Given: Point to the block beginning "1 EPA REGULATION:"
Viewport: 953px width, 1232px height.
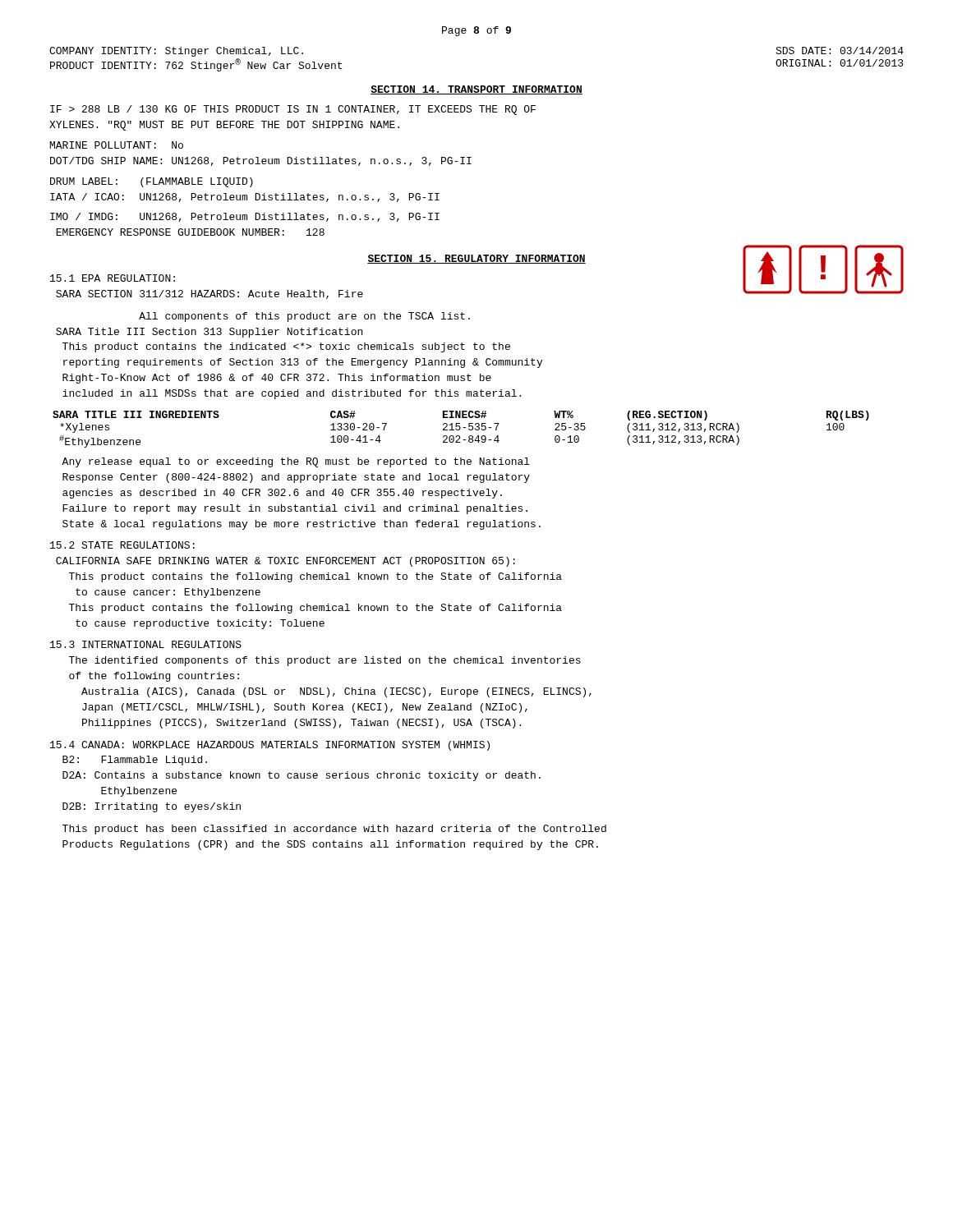Looking at the screenshot, I should pyautogui.click(x=206, y=287).
